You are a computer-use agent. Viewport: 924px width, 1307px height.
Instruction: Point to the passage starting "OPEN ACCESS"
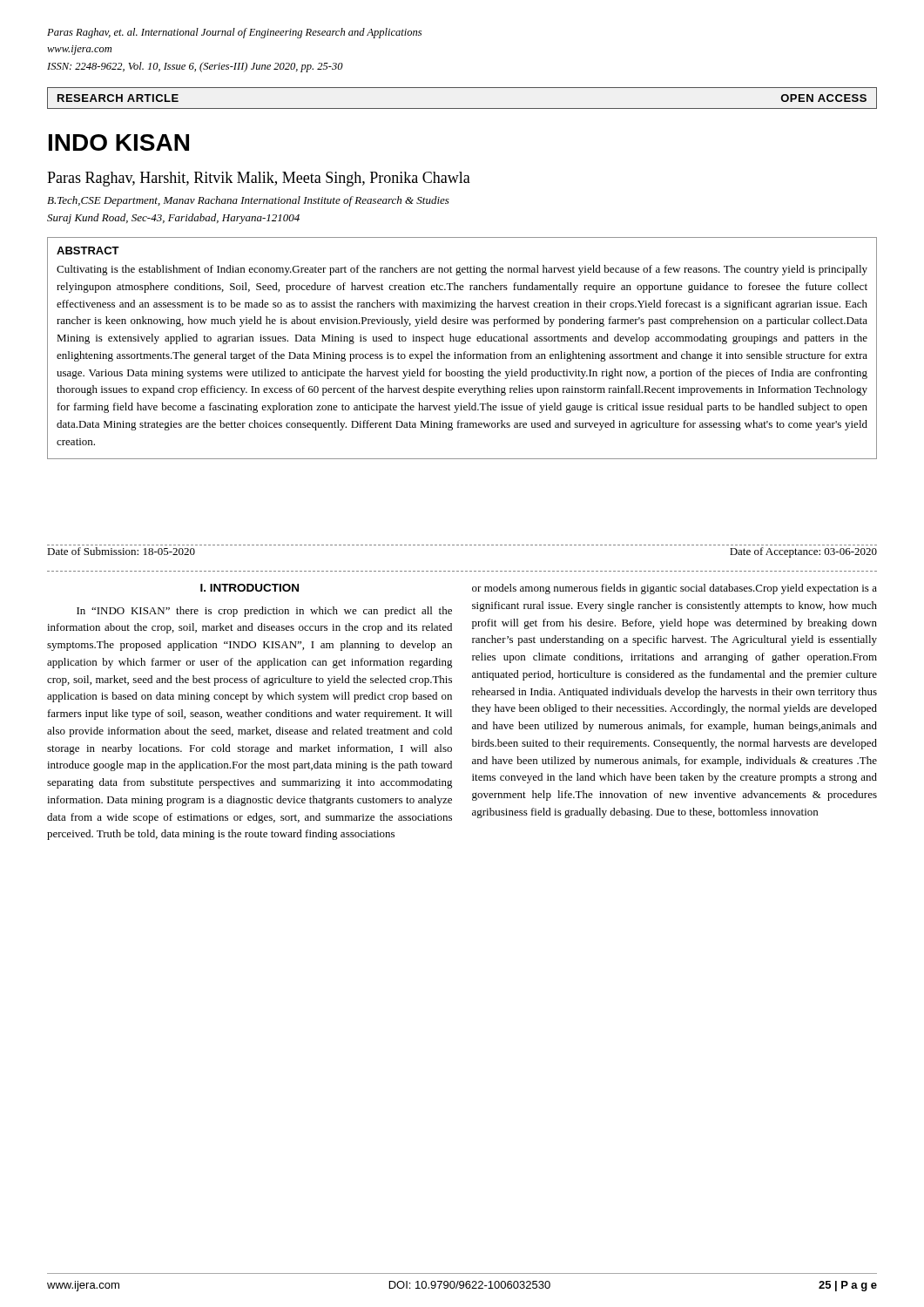click(x=824, y=98)
